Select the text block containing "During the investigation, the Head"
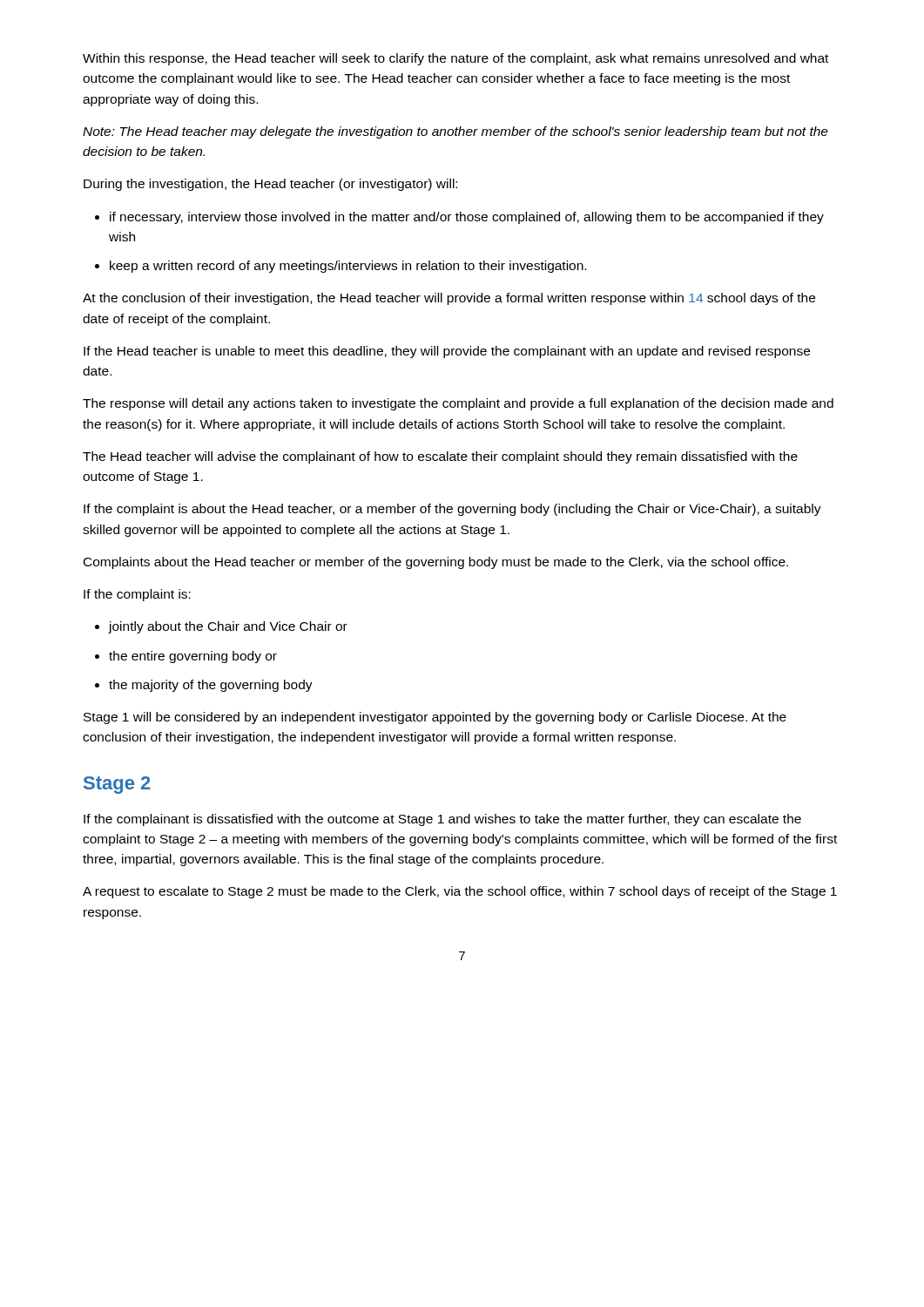The height and width of the screenshot is (1307, 924). (x=462, y=184)
